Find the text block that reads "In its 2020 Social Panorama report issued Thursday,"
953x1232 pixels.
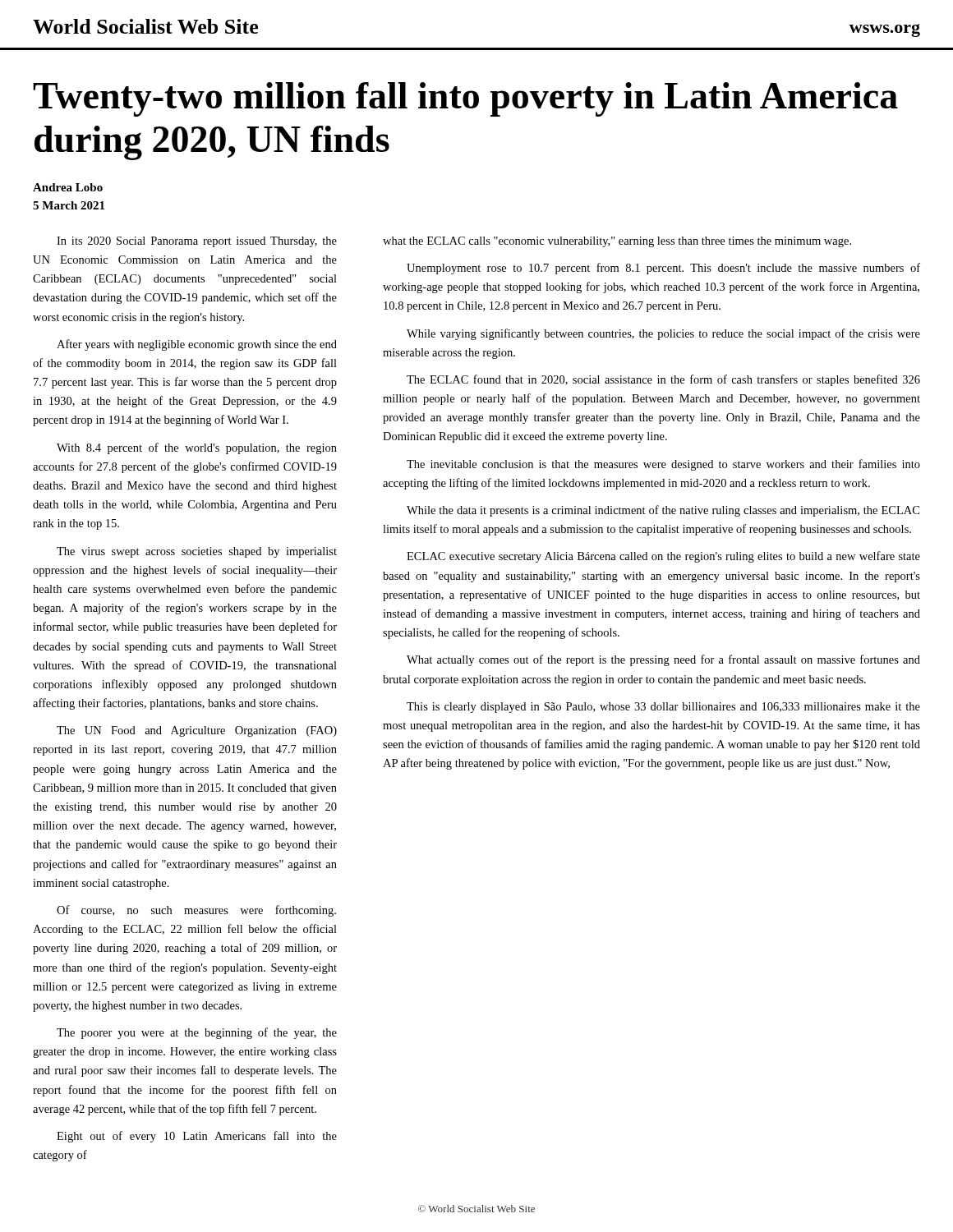click(185, 698)
